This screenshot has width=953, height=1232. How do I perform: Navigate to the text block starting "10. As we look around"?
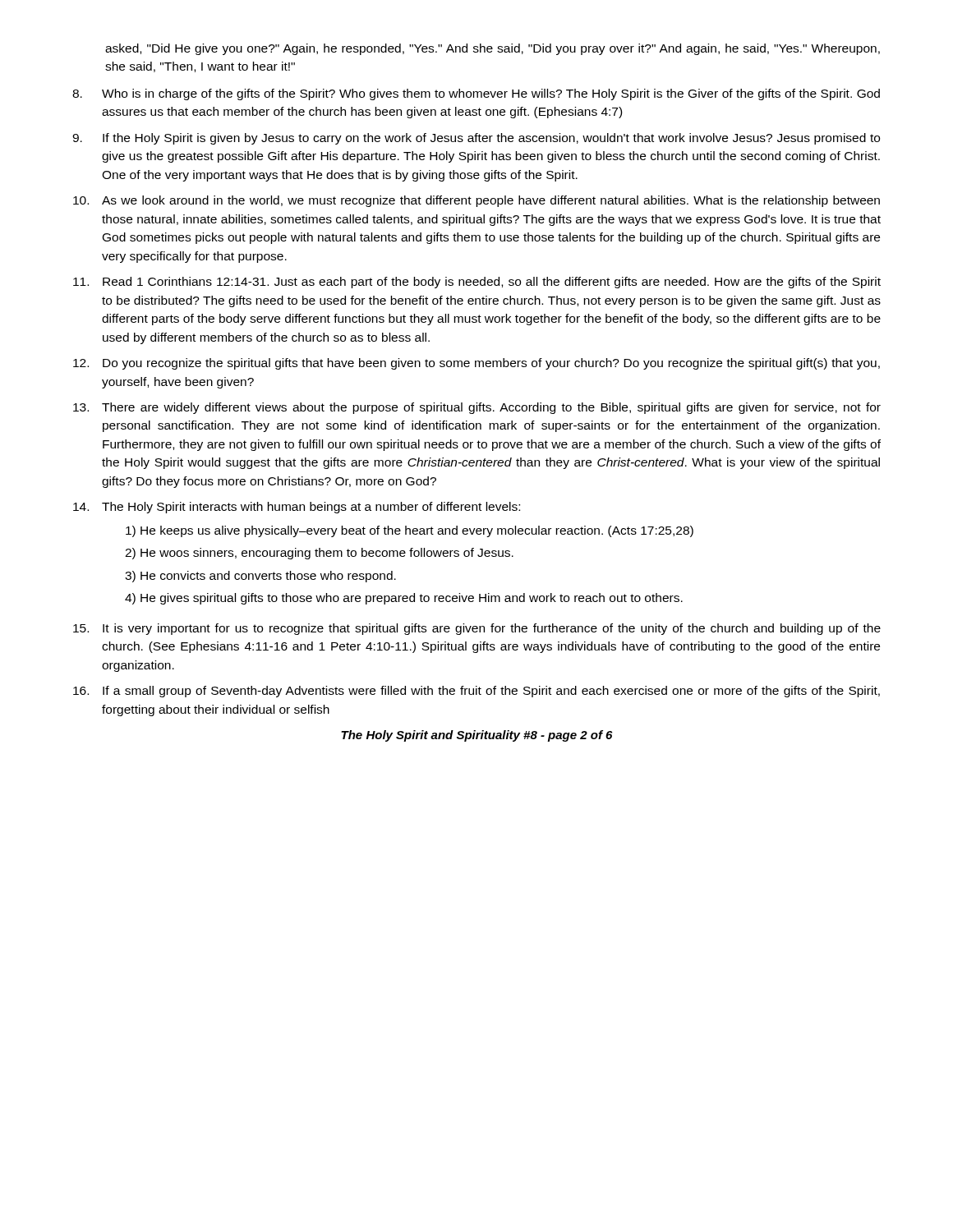tap(476, 228)
